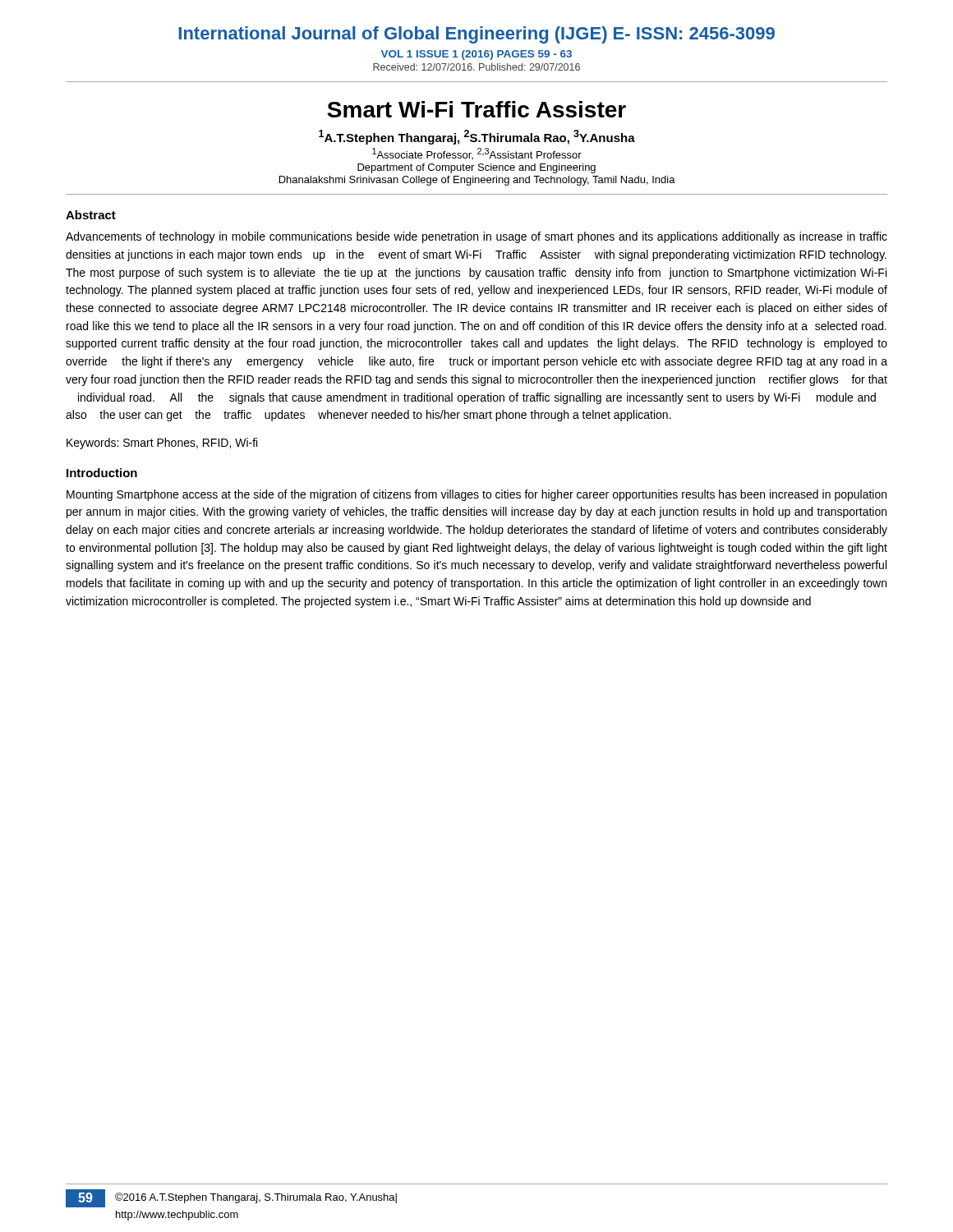The height and width of the screenshot is (1232, 953).
Task: Navigate to the text starting "Smart Wi-Fi Traffic Assister"
Action: tap(476, 110)
